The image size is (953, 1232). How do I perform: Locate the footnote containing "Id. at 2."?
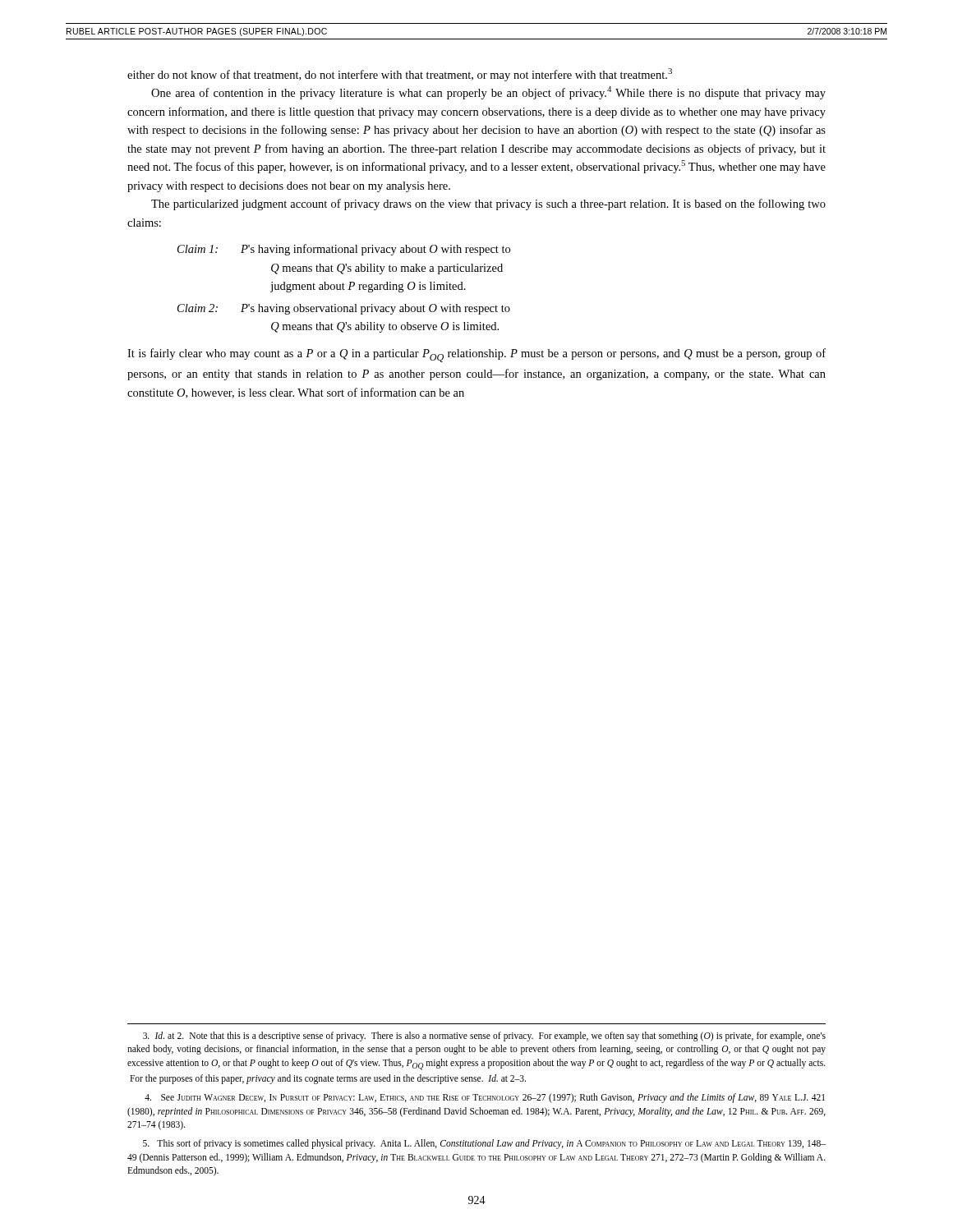coord(476,1057)
